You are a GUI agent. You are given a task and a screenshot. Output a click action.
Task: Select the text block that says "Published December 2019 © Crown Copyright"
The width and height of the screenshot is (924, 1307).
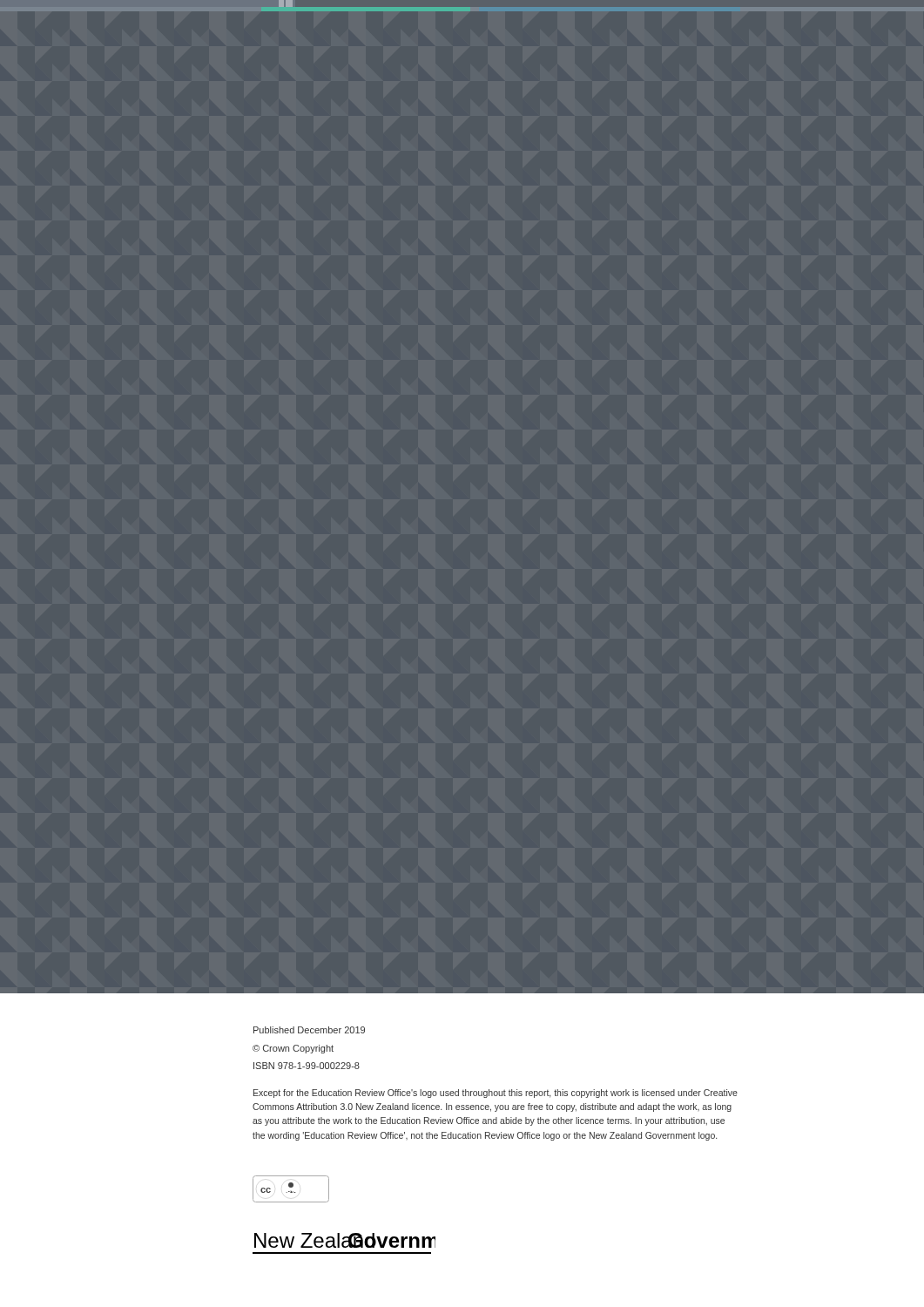[496, 1083]
